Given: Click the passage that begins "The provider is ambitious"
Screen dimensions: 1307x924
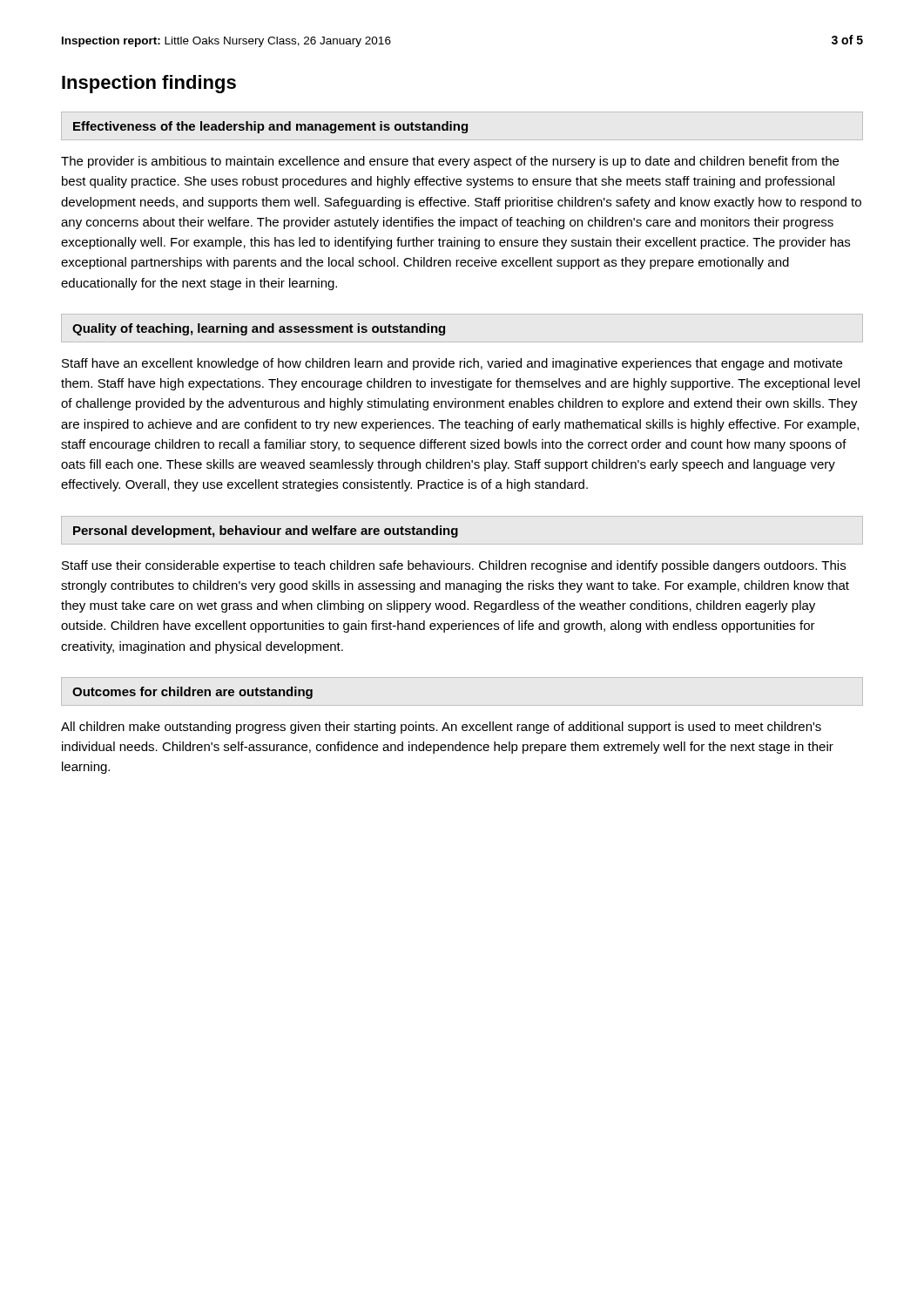Looking at the screenshot, I should tap(461, 222).
